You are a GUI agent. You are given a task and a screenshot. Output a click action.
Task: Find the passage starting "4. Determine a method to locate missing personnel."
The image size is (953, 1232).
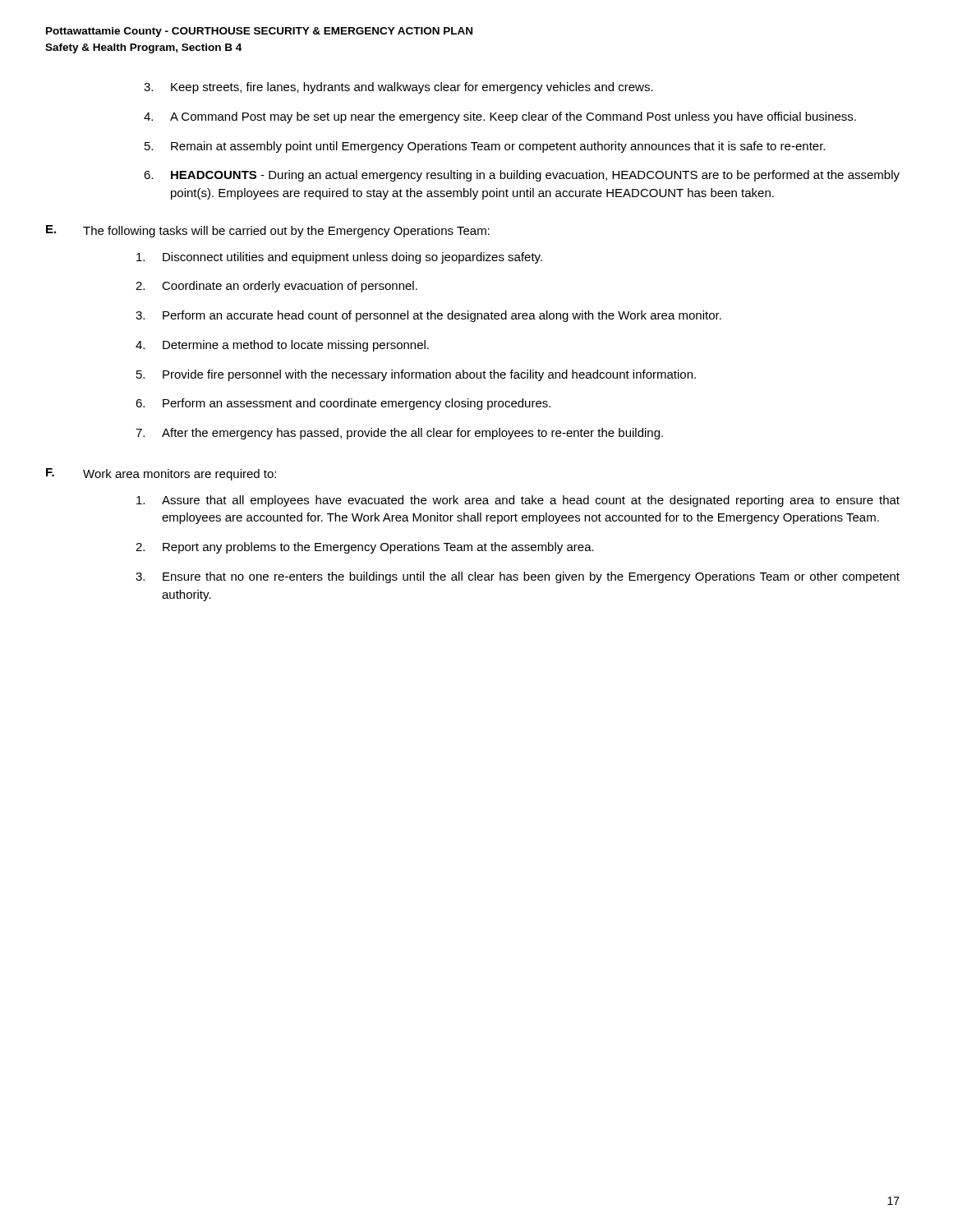coord(282,346)
